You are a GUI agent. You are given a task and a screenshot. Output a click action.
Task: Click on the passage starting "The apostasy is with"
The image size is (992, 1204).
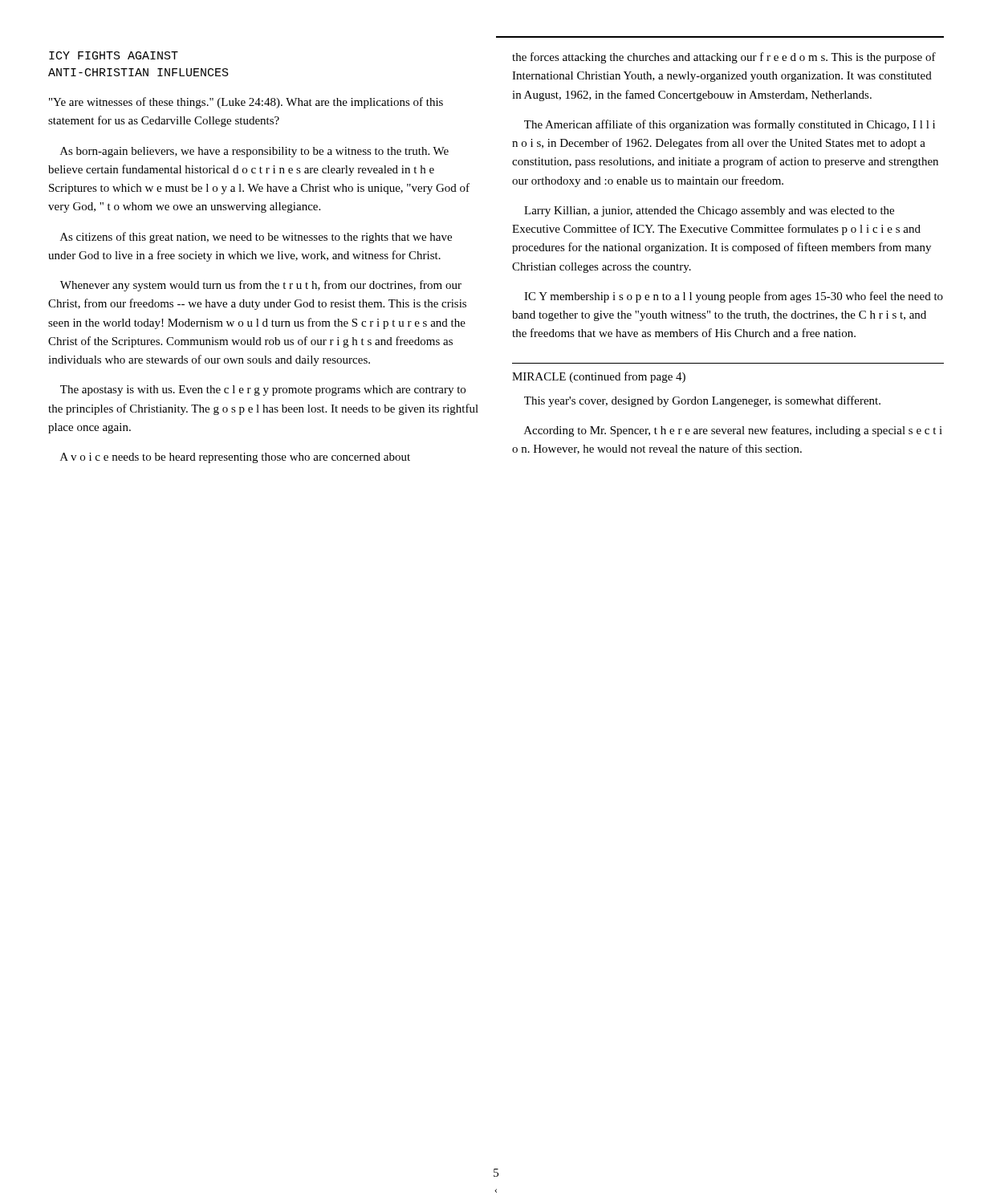(263, 408)
